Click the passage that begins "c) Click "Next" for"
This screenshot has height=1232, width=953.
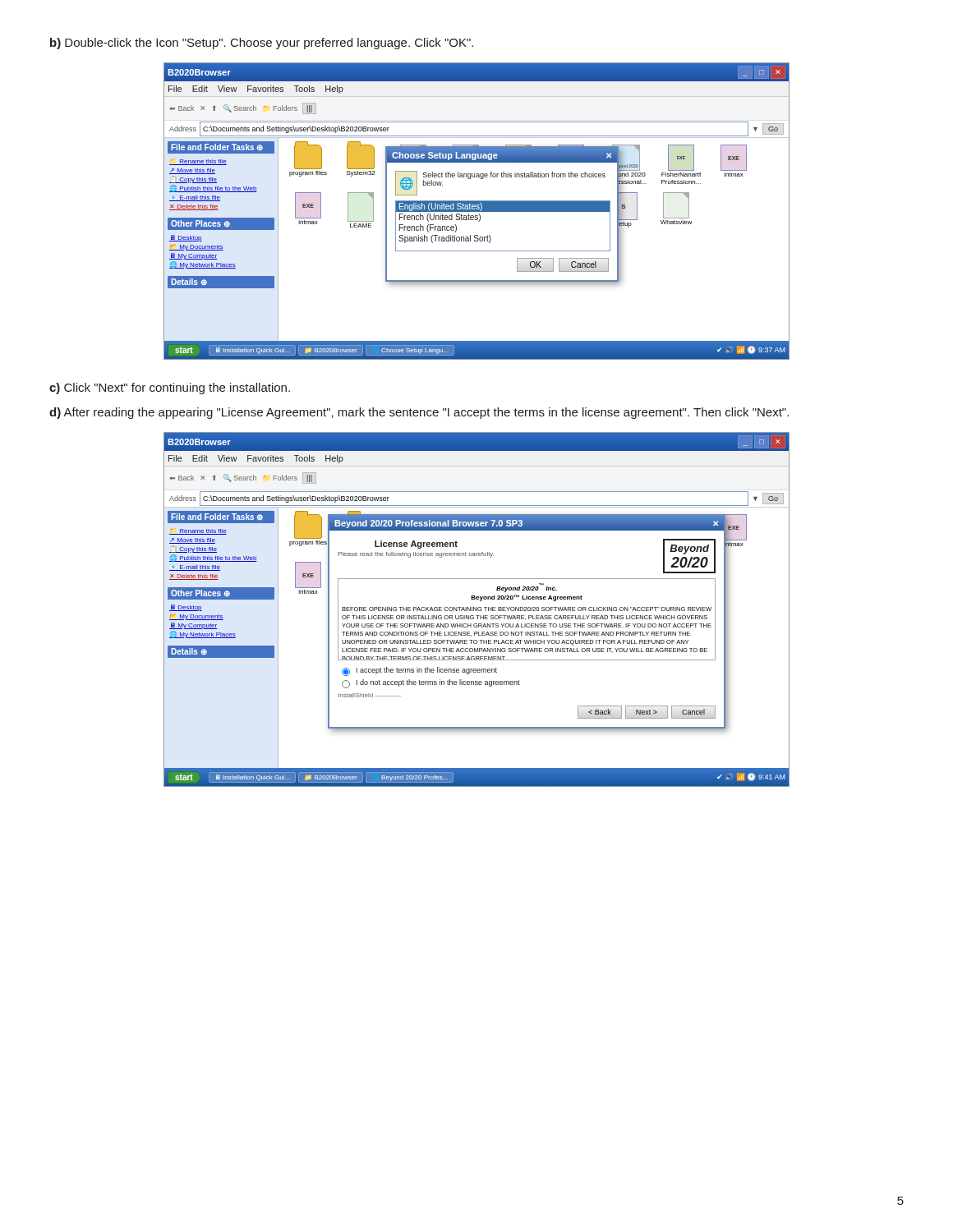click(x=170, y=387)
